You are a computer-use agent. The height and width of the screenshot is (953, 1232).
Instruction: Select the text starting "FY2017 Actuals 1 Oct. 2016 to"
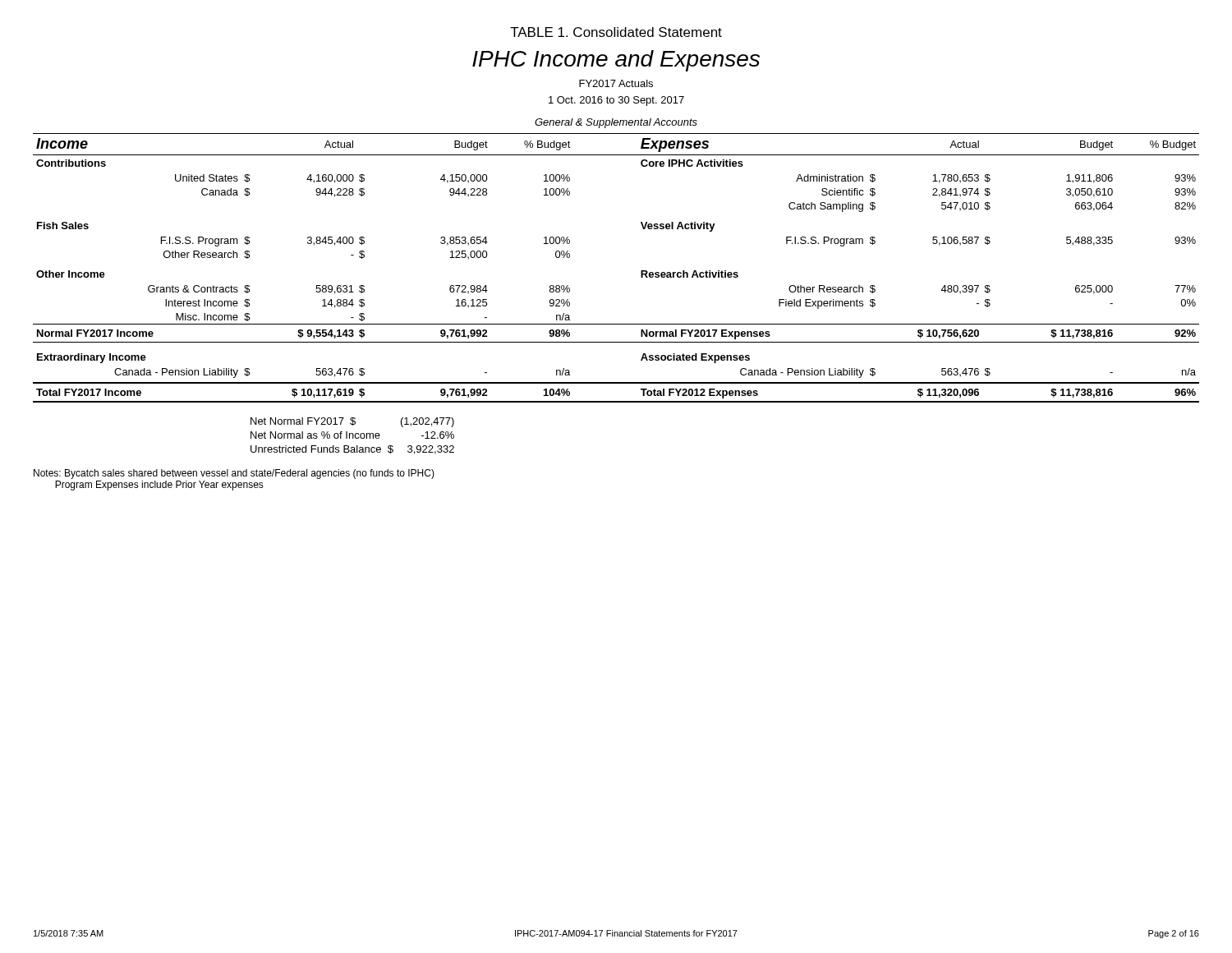tap(616, 91)
